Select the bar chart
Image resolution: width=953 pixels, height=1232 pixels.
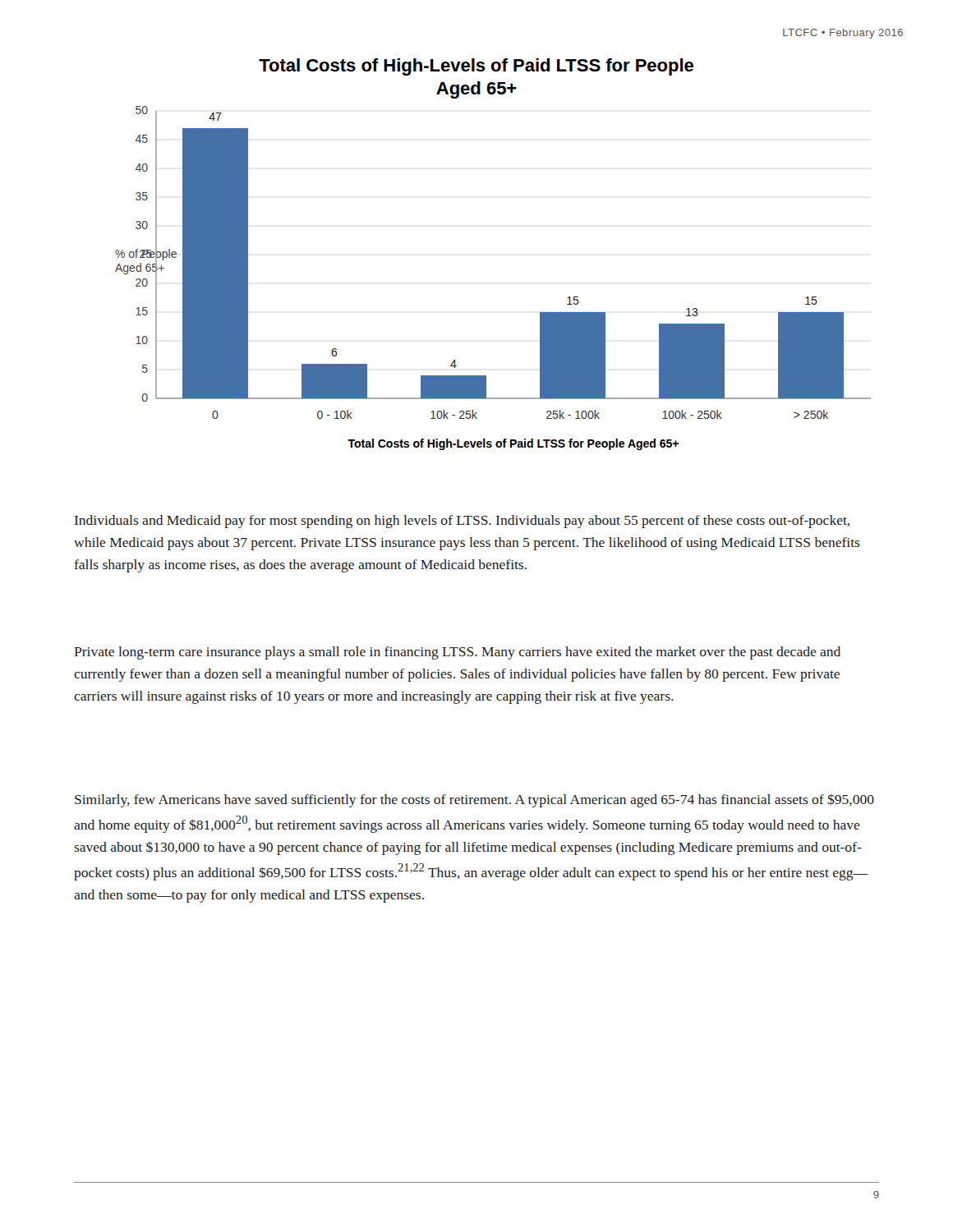click(476, 277)
